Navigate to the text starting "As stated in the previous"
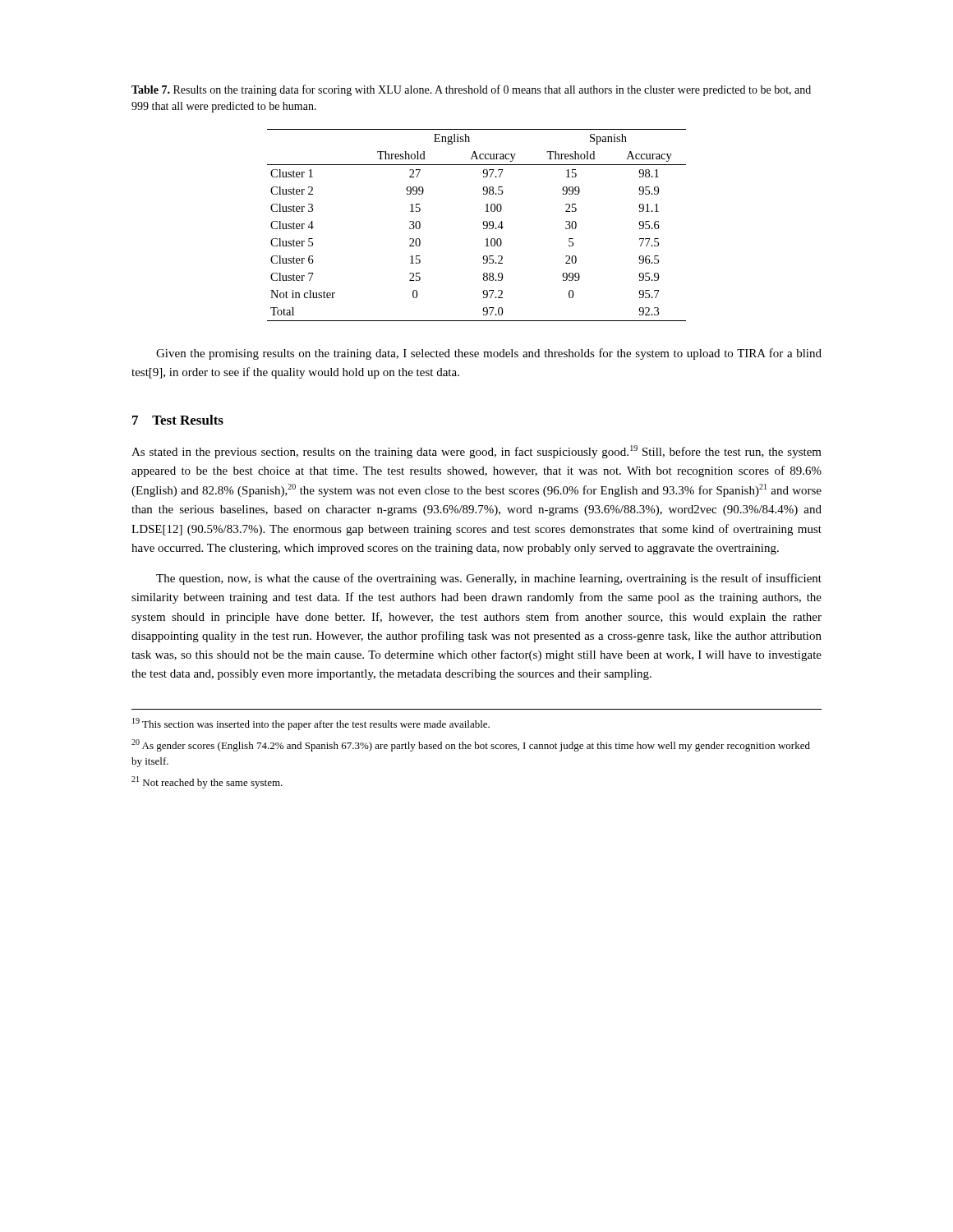This screenshot has height=1232, width=953. click(476, 499)
